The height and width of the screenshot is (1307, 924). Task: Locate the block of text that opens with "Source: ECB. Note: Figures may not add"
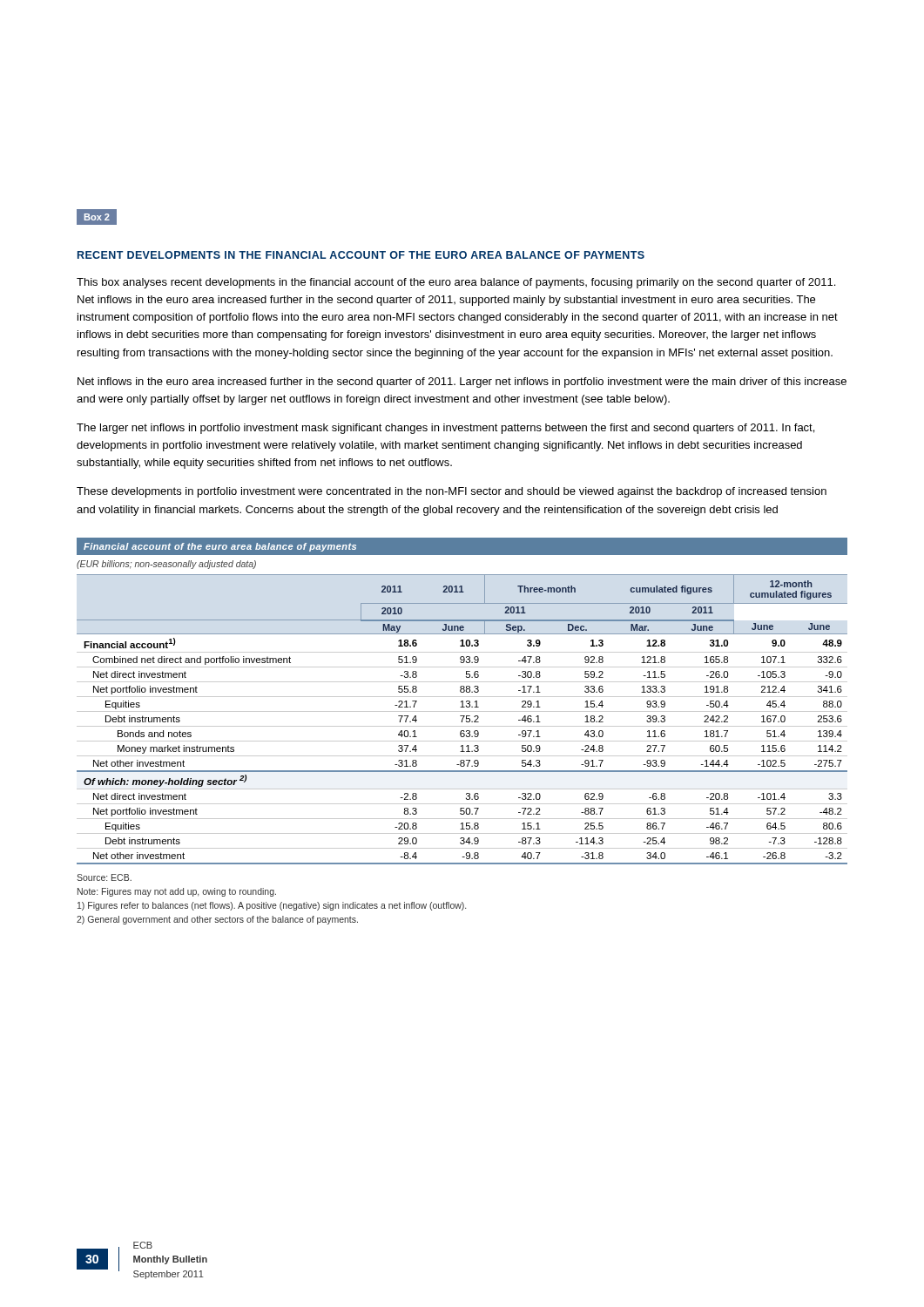point(272,898)
